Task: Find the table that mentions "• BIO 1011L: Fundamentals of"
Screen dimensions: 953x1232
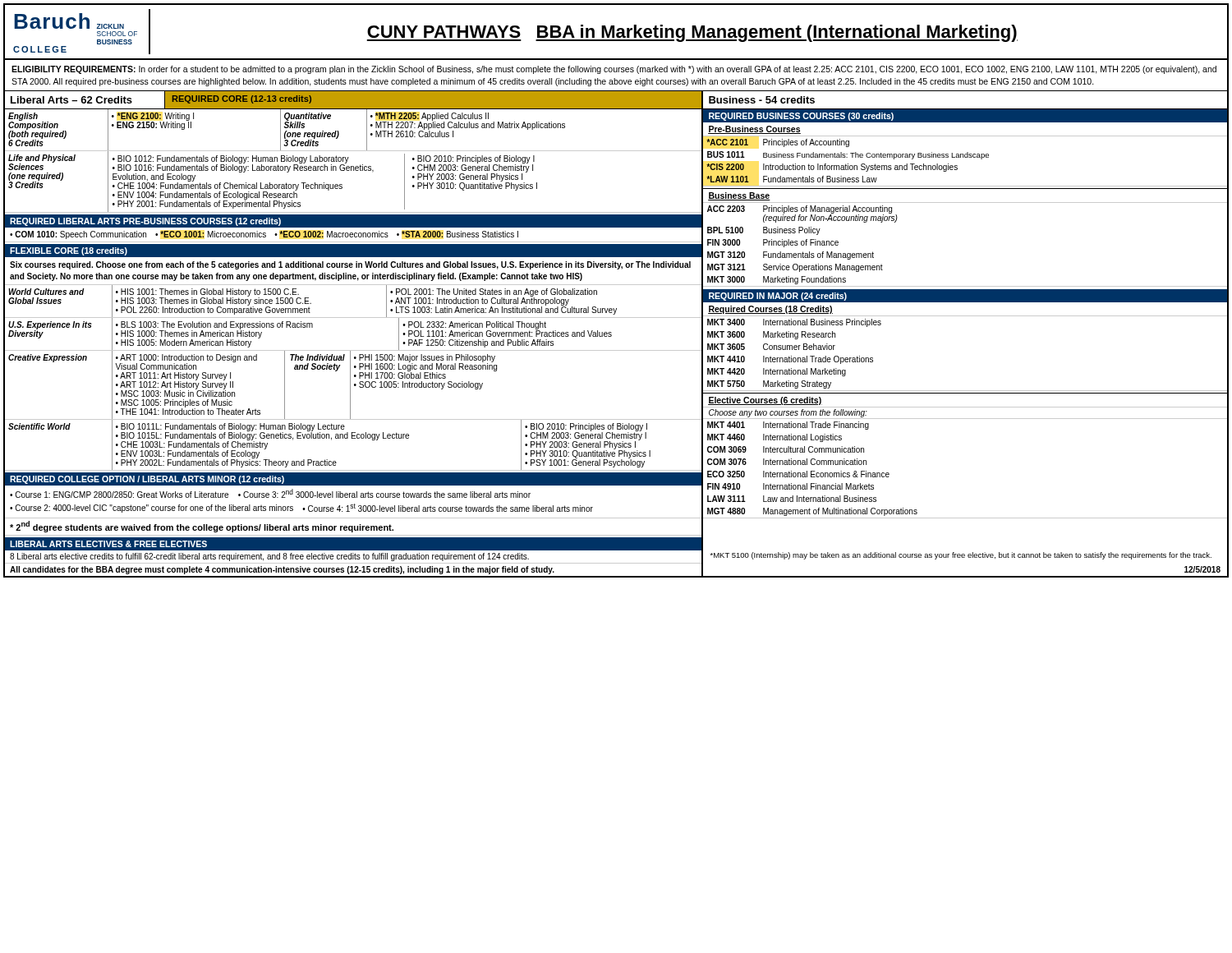Action: [x=353, y=445]
